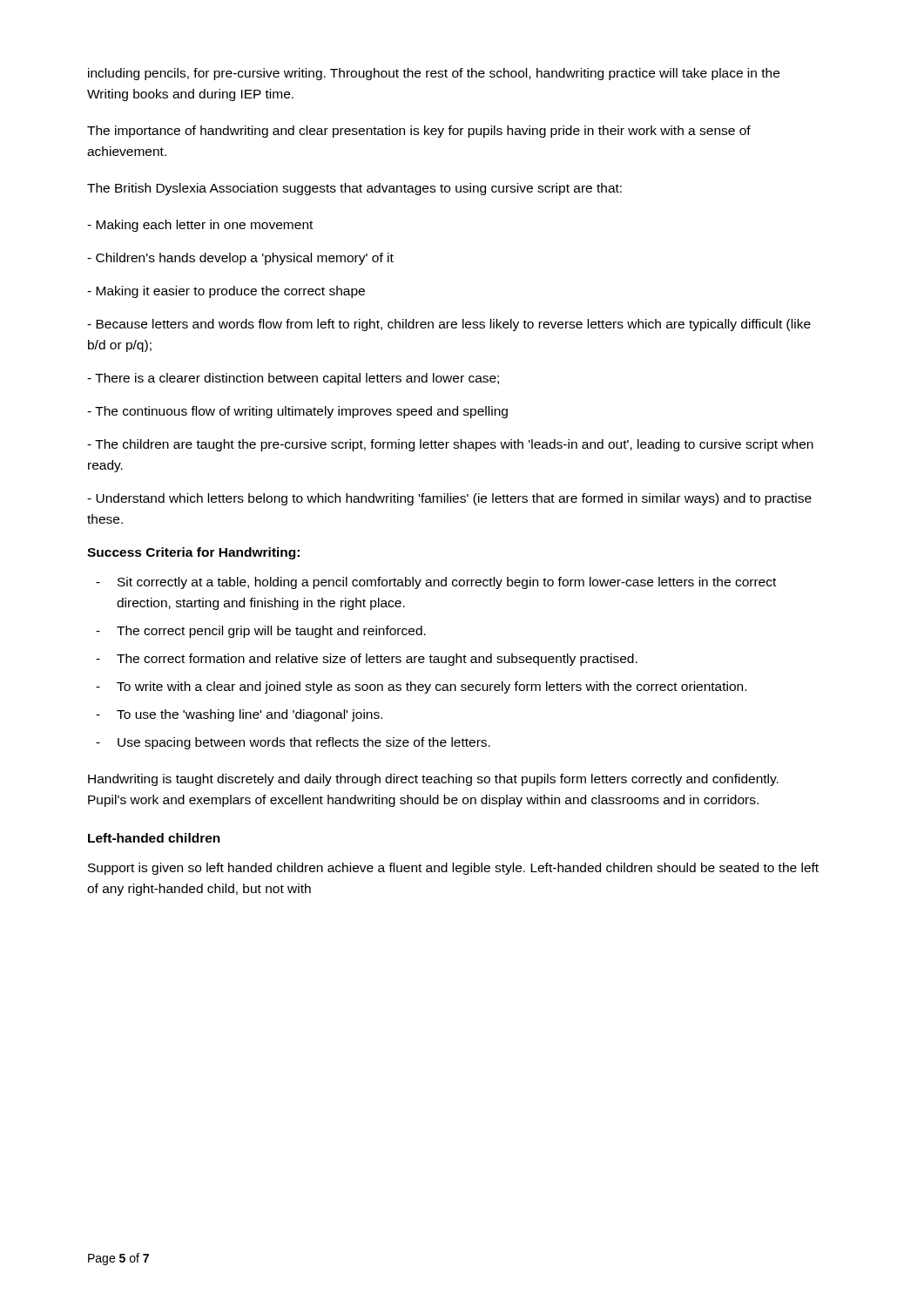924x1307 pixels.
Task: Locate the block of text that opens with "- Use spacing between words that reflects the"
Action: point(293,743)
